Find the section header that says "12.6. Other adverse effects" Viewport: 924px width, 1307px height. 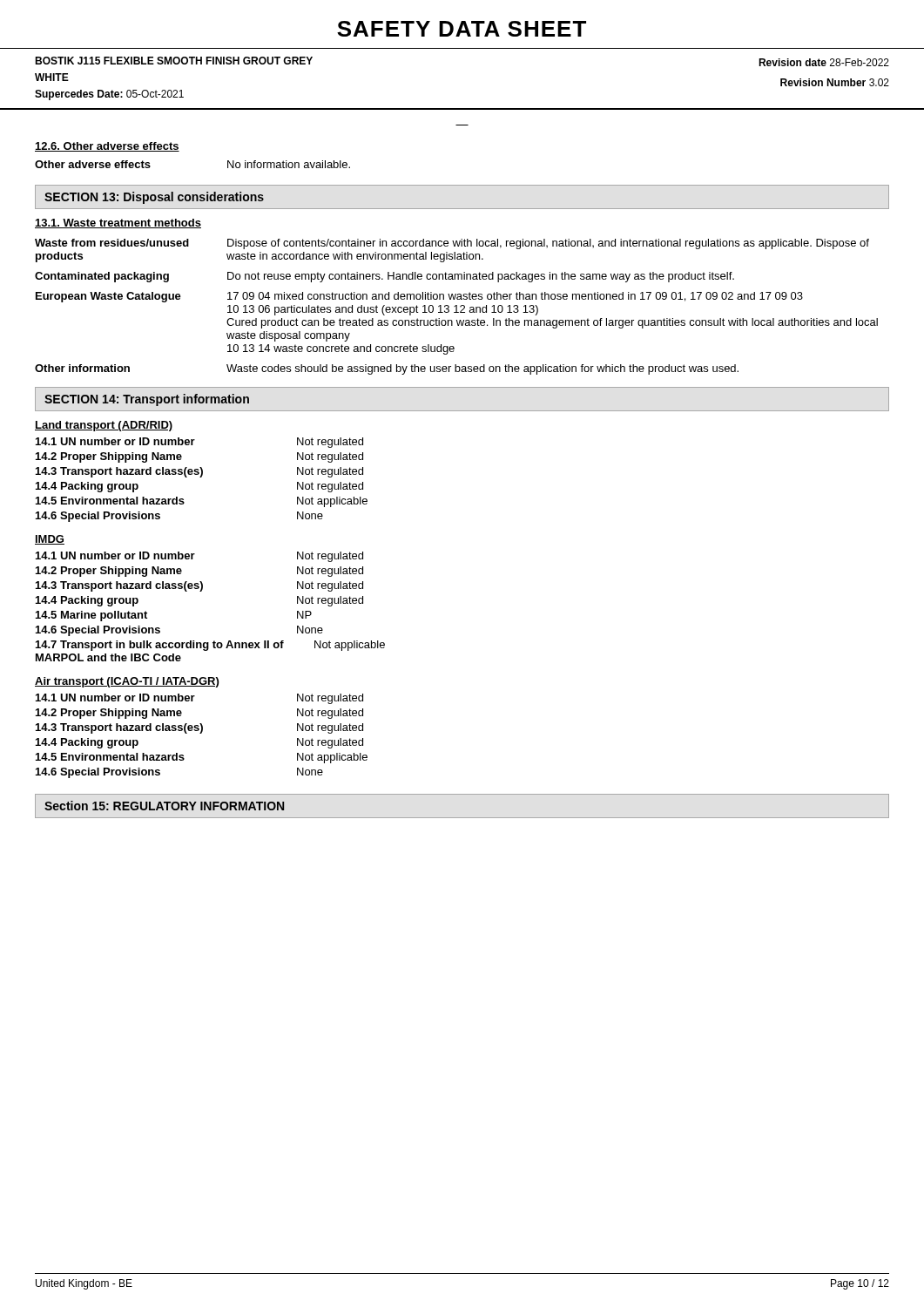(x=107, y=146)
